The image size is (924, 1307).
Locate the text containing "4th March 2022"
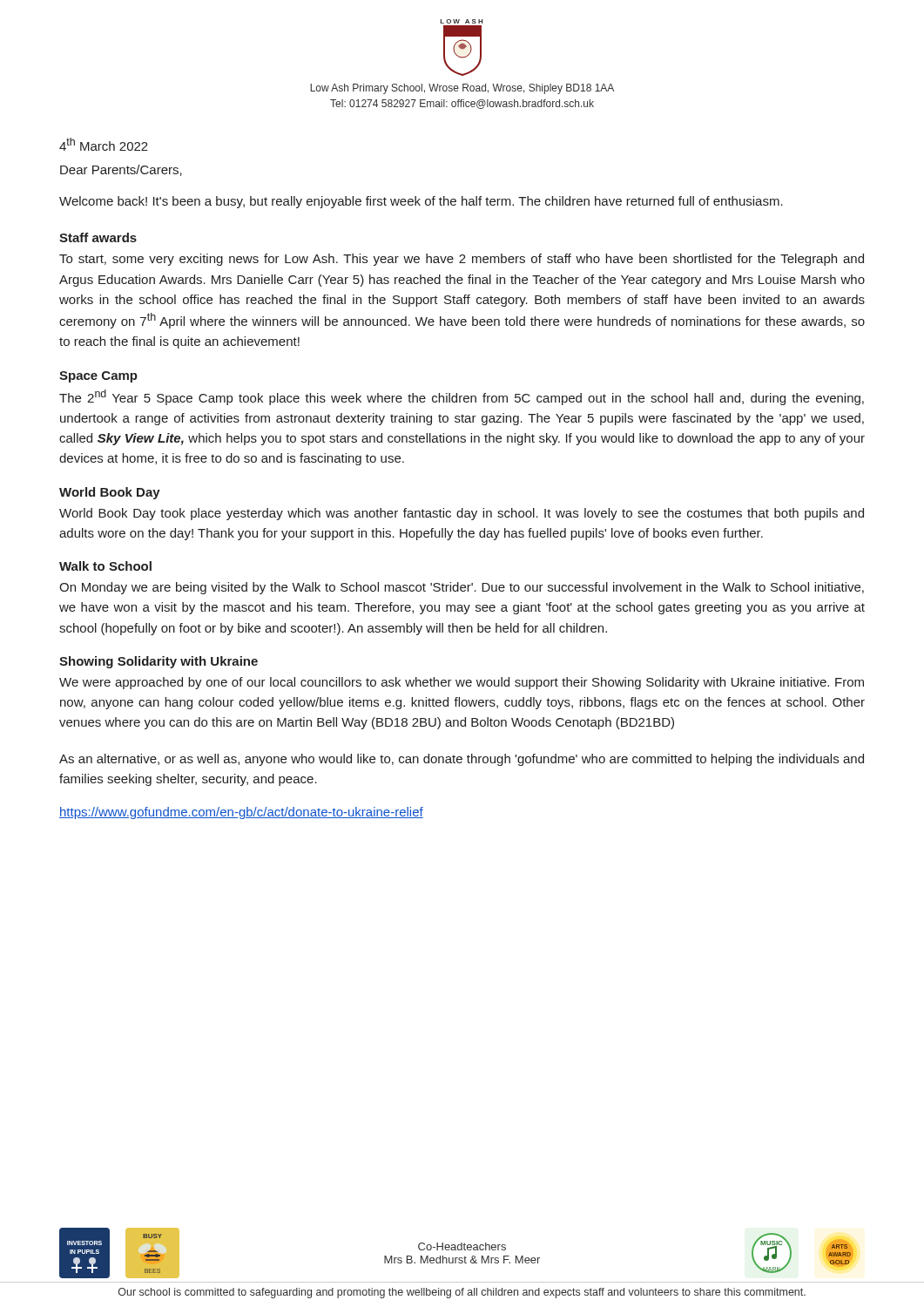click(104, 145)
